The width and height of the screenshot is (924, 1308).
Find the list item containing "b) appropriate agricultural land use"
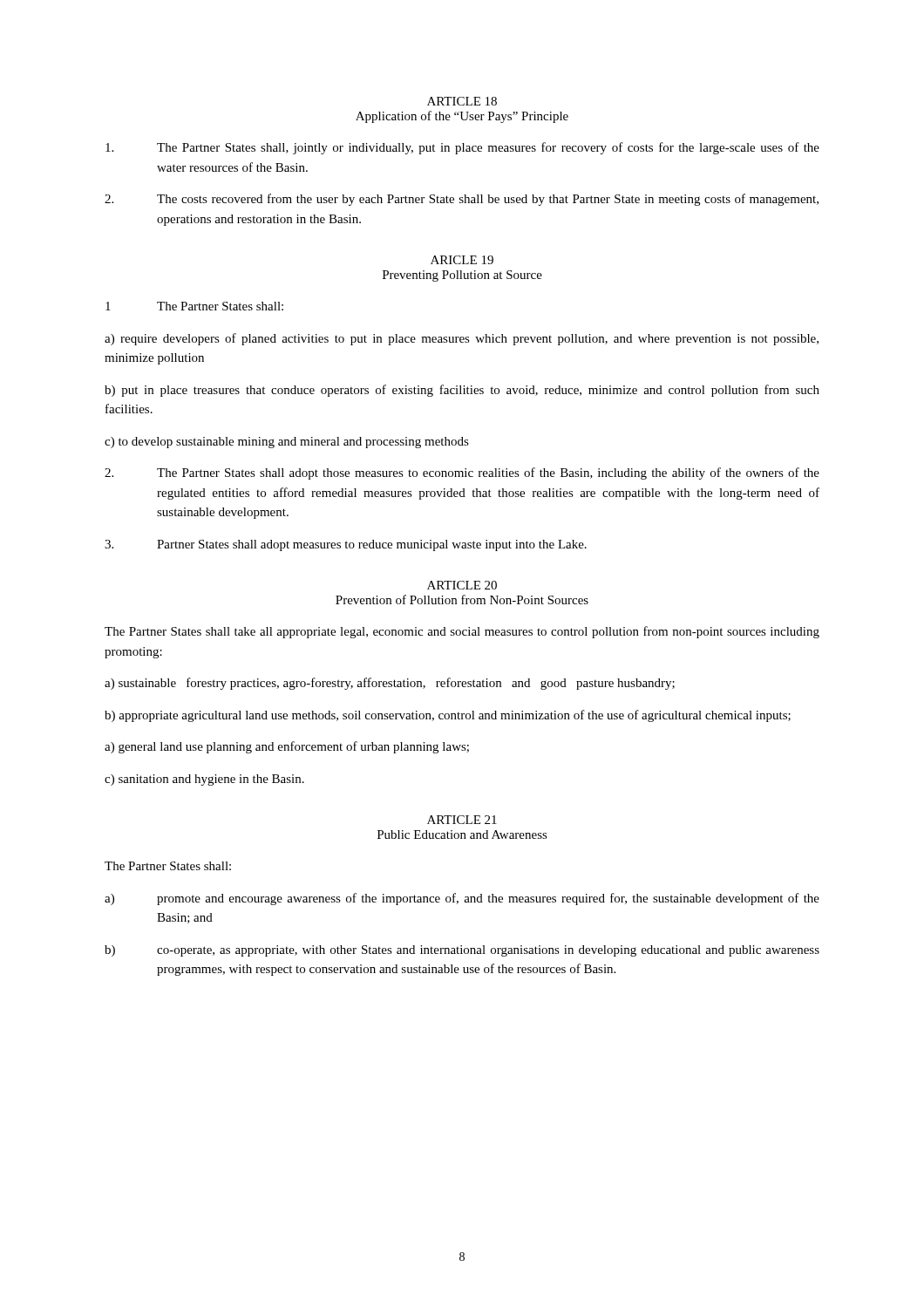[x=448, y=715]
